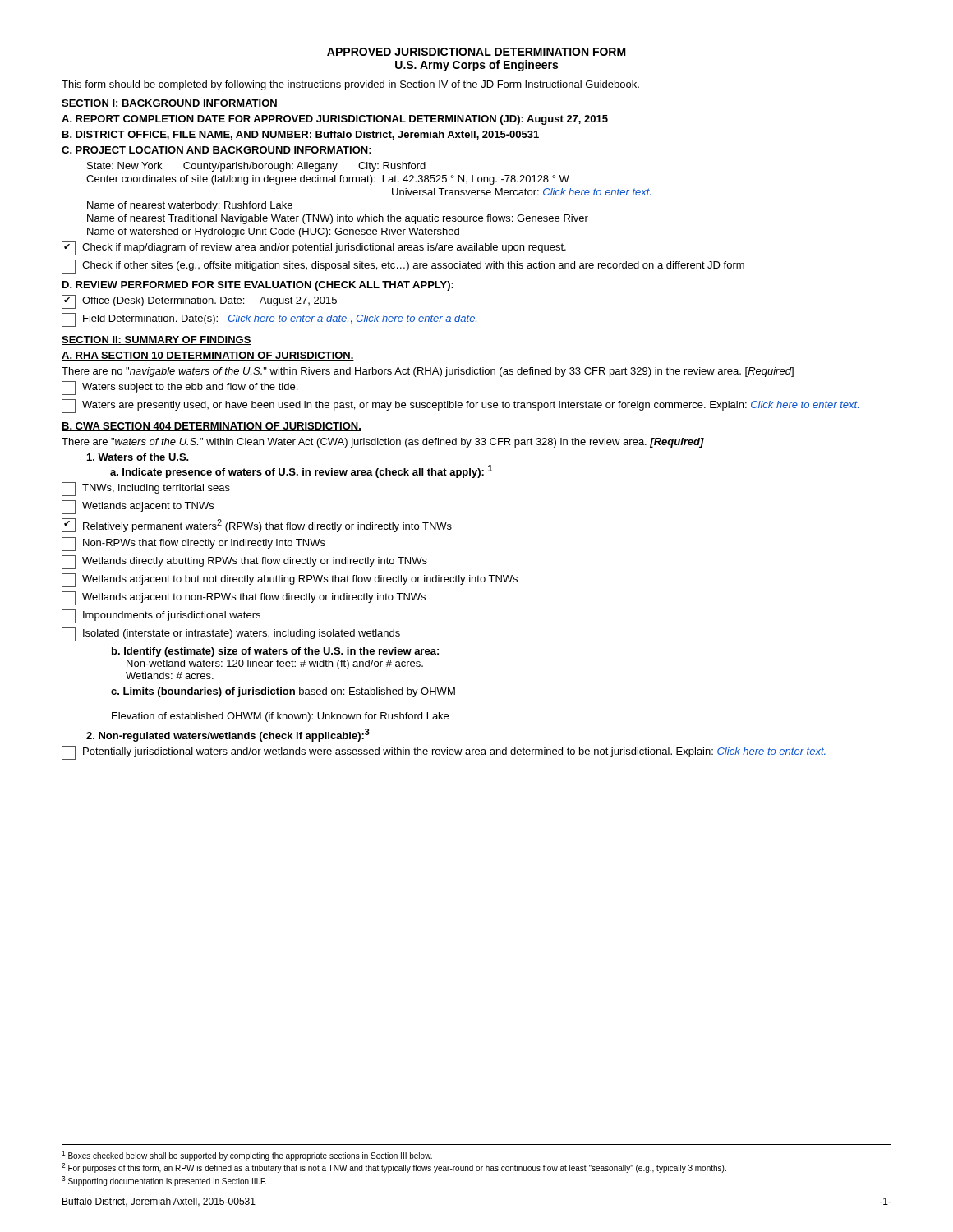Image resolution: width=953 pixels, height=1232 pixels.
Task: Click on the text with the text "Non-regulated waters/wetlands (check if applicable):3"
Action: [228, 734]
